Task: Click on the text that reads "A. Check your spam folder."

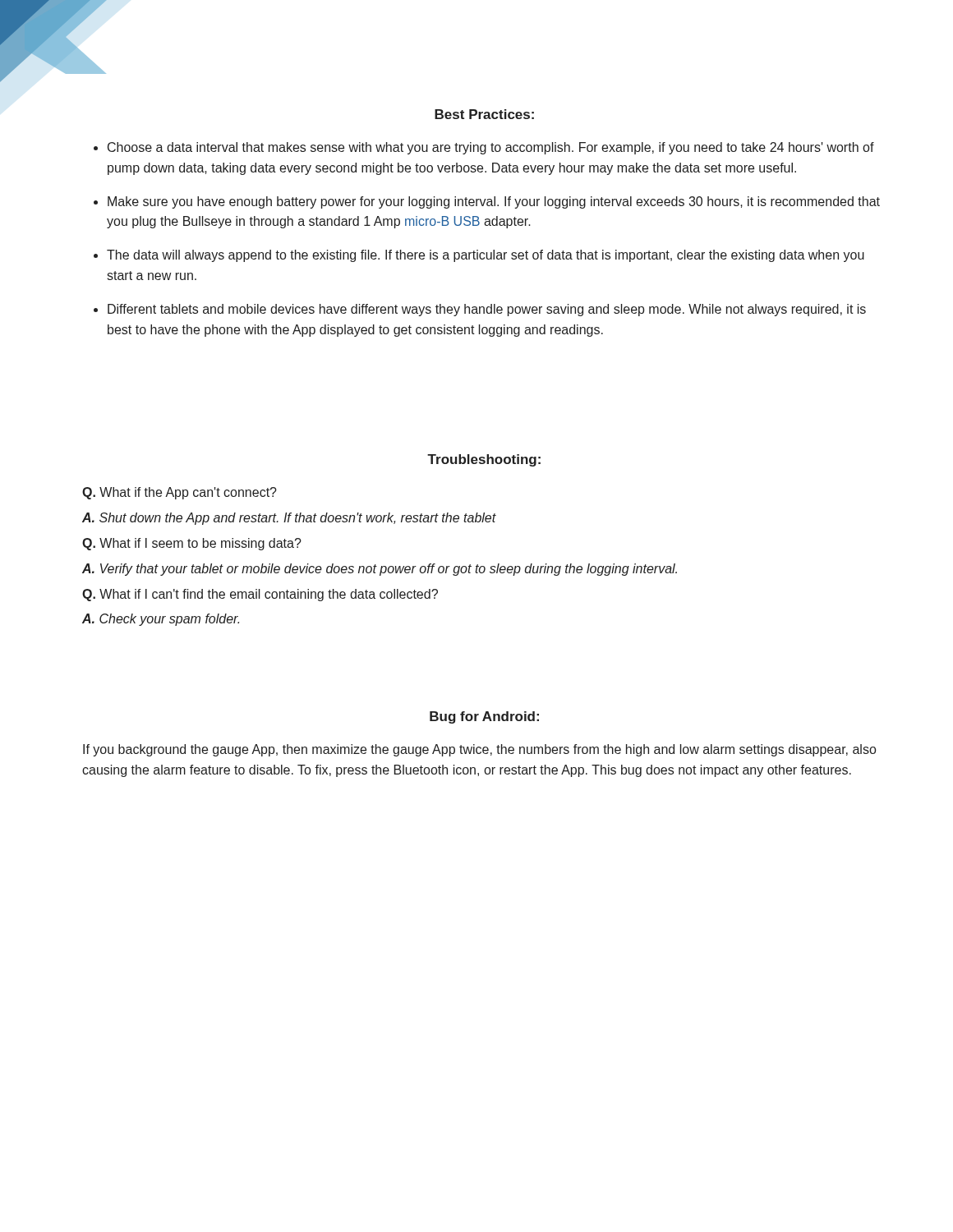Action: tap(162, 619)
